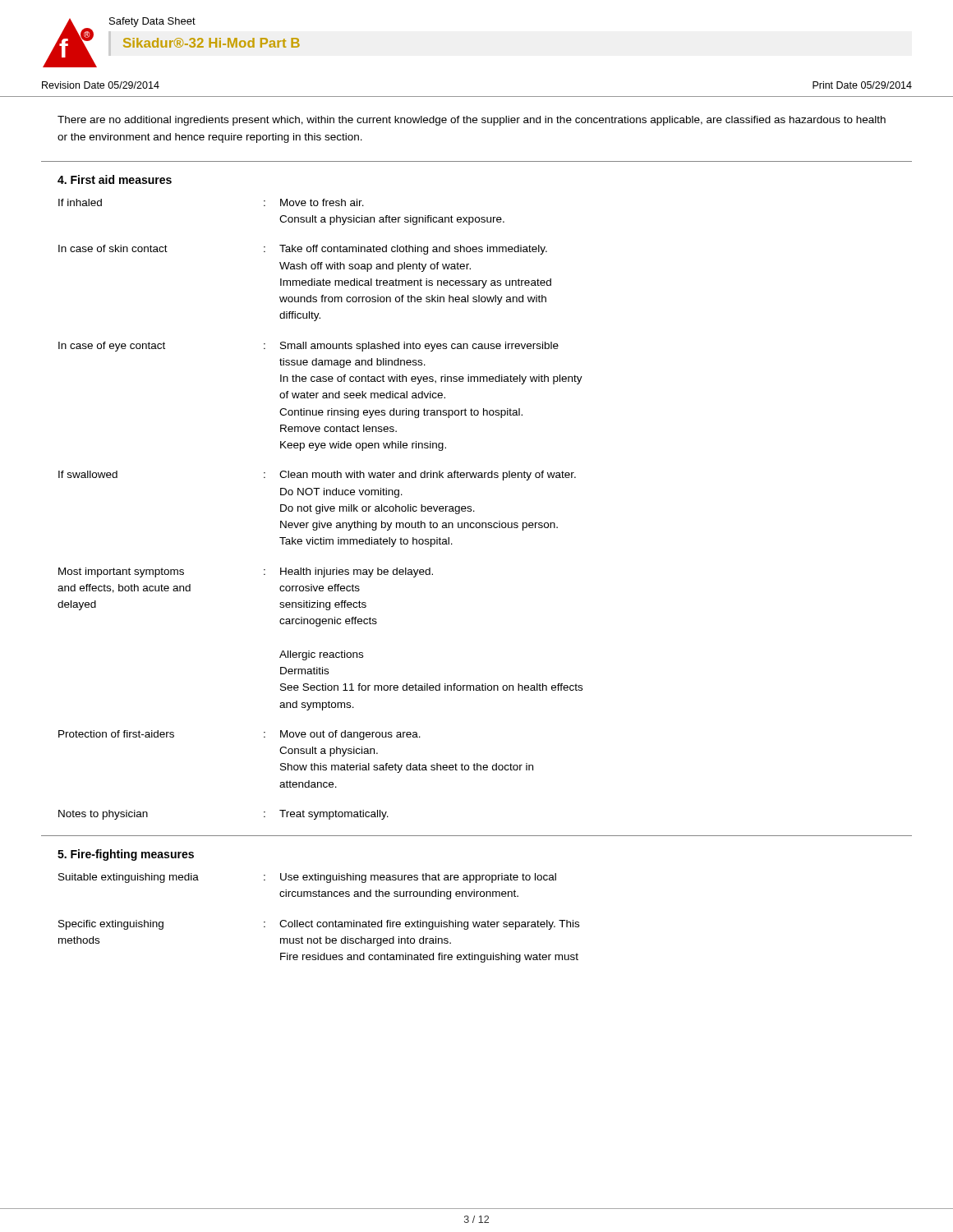Point to the region starting "Protection of first-aiders : Move"
This screenshot has height=1232, width=953.
coord(476,759)
